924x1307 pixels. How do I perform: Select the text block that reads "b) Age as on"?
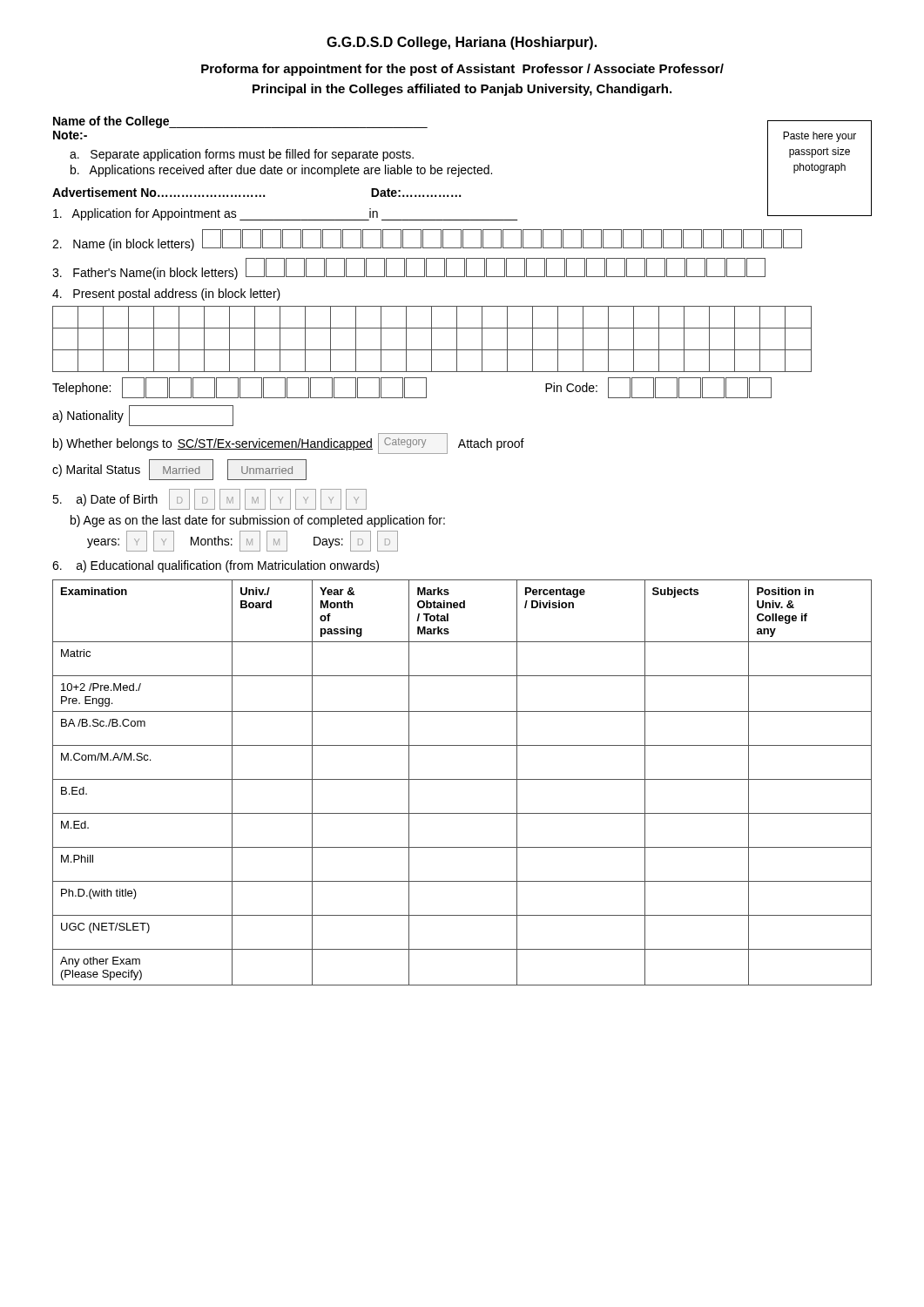258,520
